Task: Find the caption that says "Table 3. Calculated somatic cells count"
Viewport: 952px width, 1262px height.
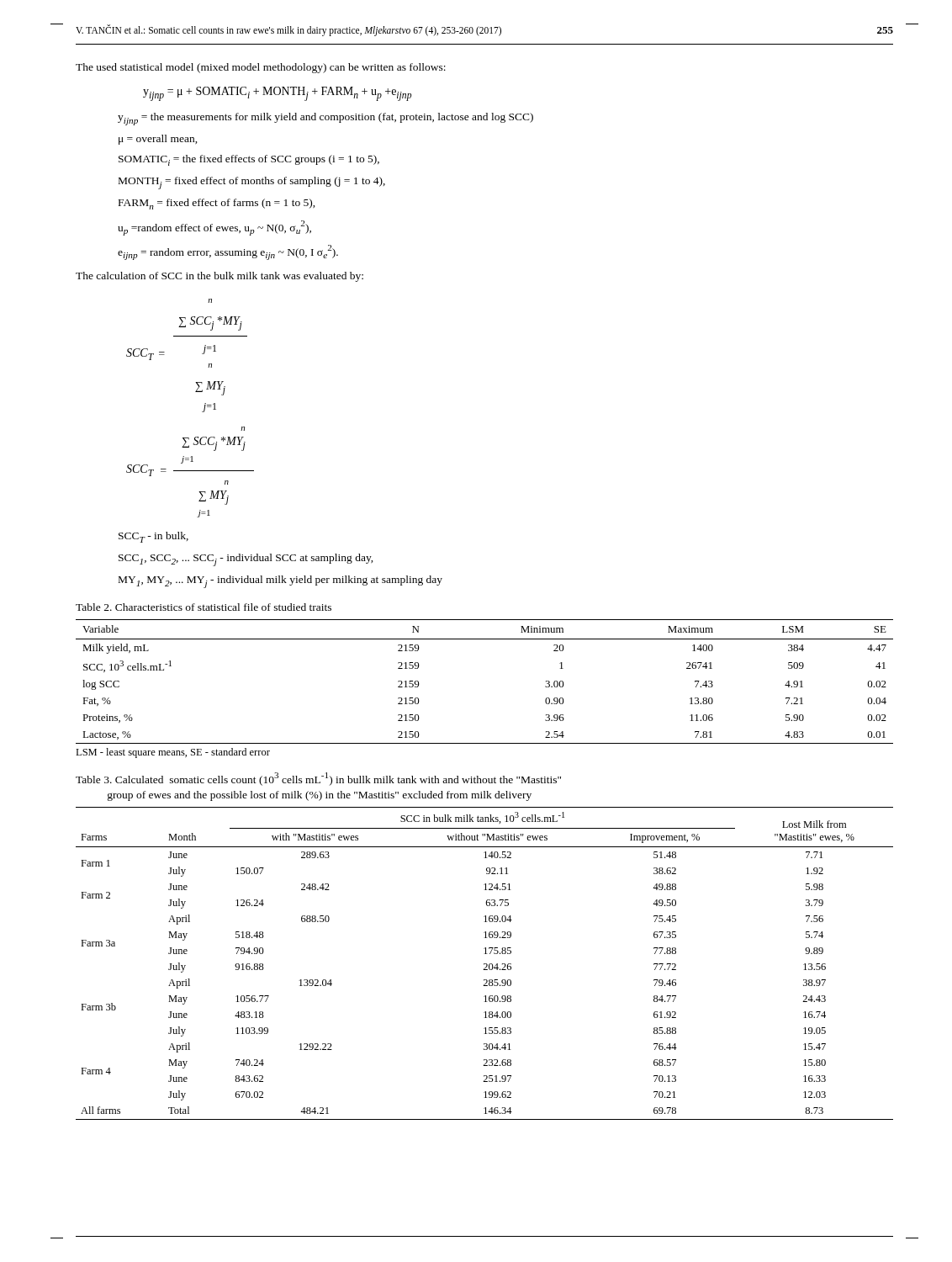Action: [x=319, y=786]
